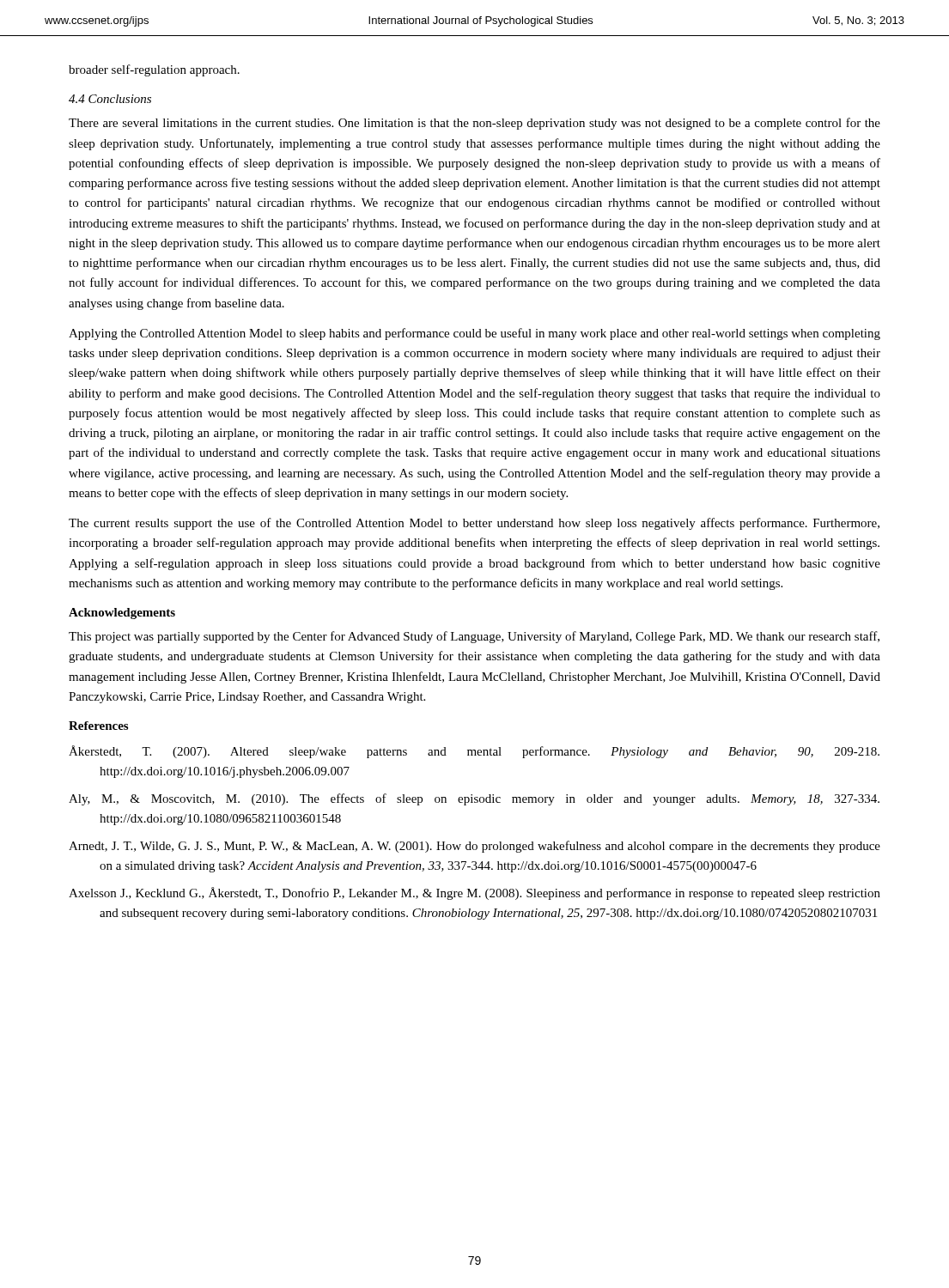Locate the block of text that opens with "Arnedt, J. T., Wilde, G. J."

(x=474, y=855)
